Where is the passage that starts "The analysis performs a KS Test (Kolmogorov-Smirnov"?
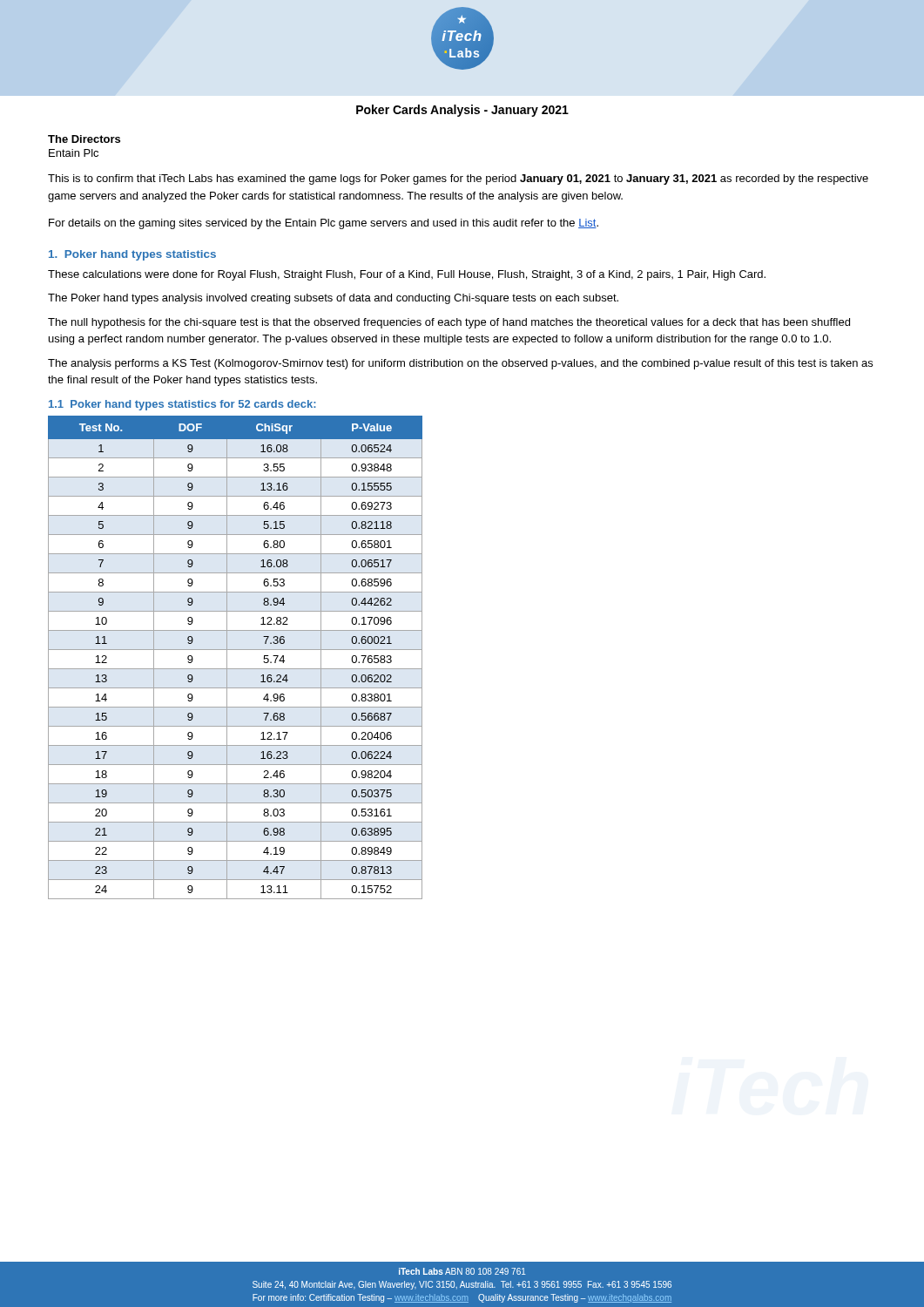This screenshot has width=924, height=1307. point(461,371)
